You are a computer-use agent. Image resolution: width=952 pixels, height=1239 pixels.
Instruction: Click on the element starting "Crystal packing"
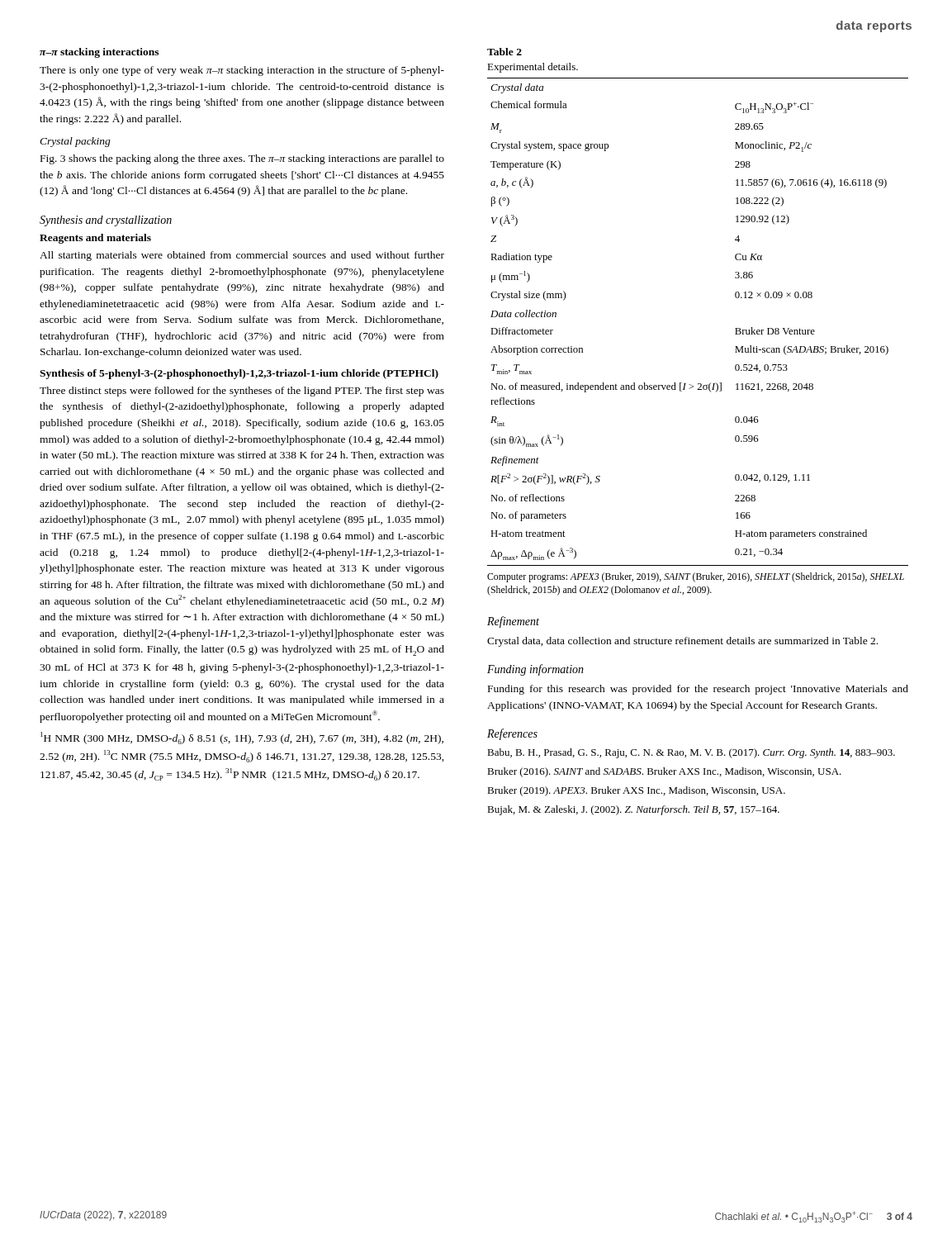tap(75, 141)
